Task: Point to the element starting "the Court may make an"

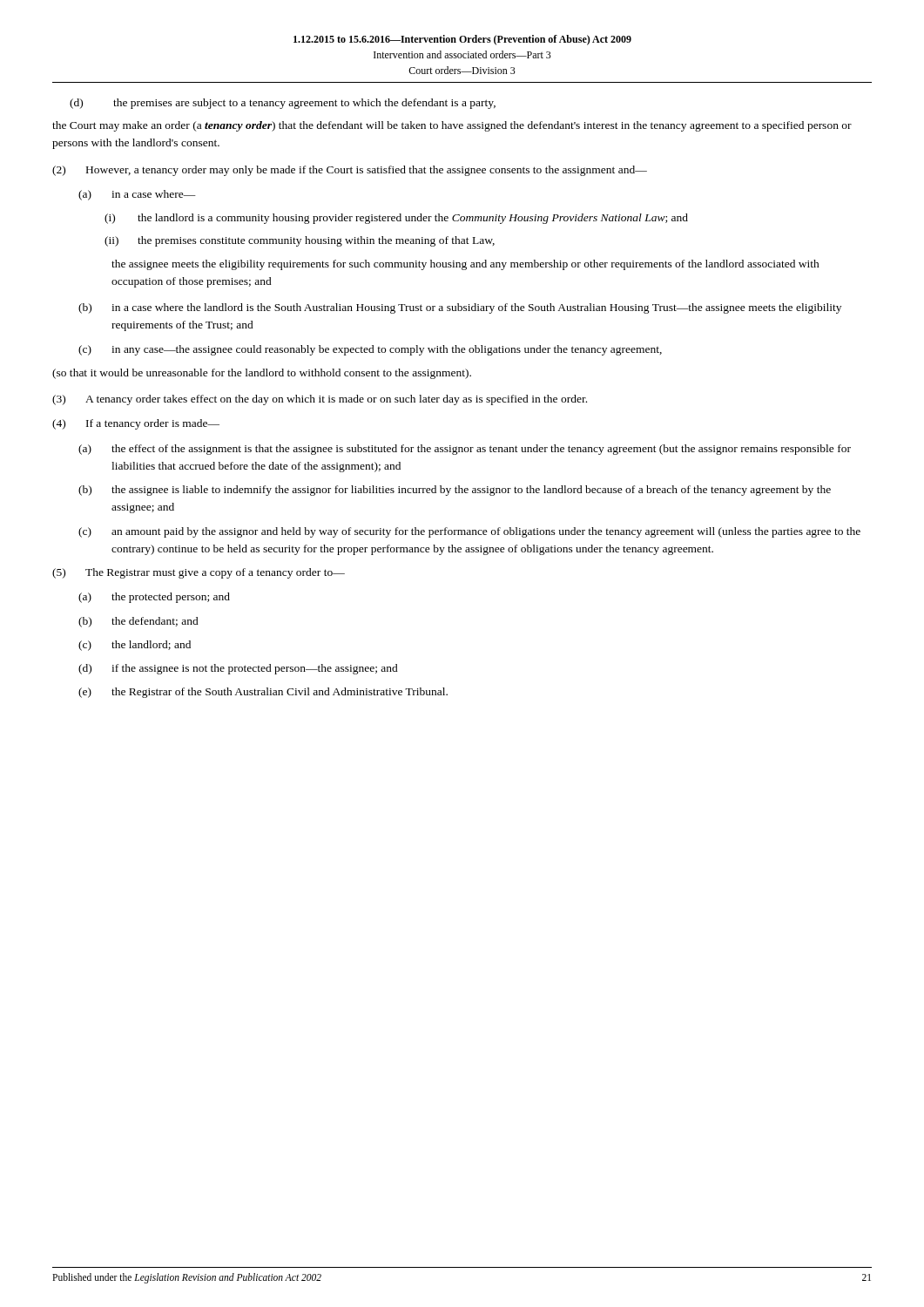Action: (452, 134)
